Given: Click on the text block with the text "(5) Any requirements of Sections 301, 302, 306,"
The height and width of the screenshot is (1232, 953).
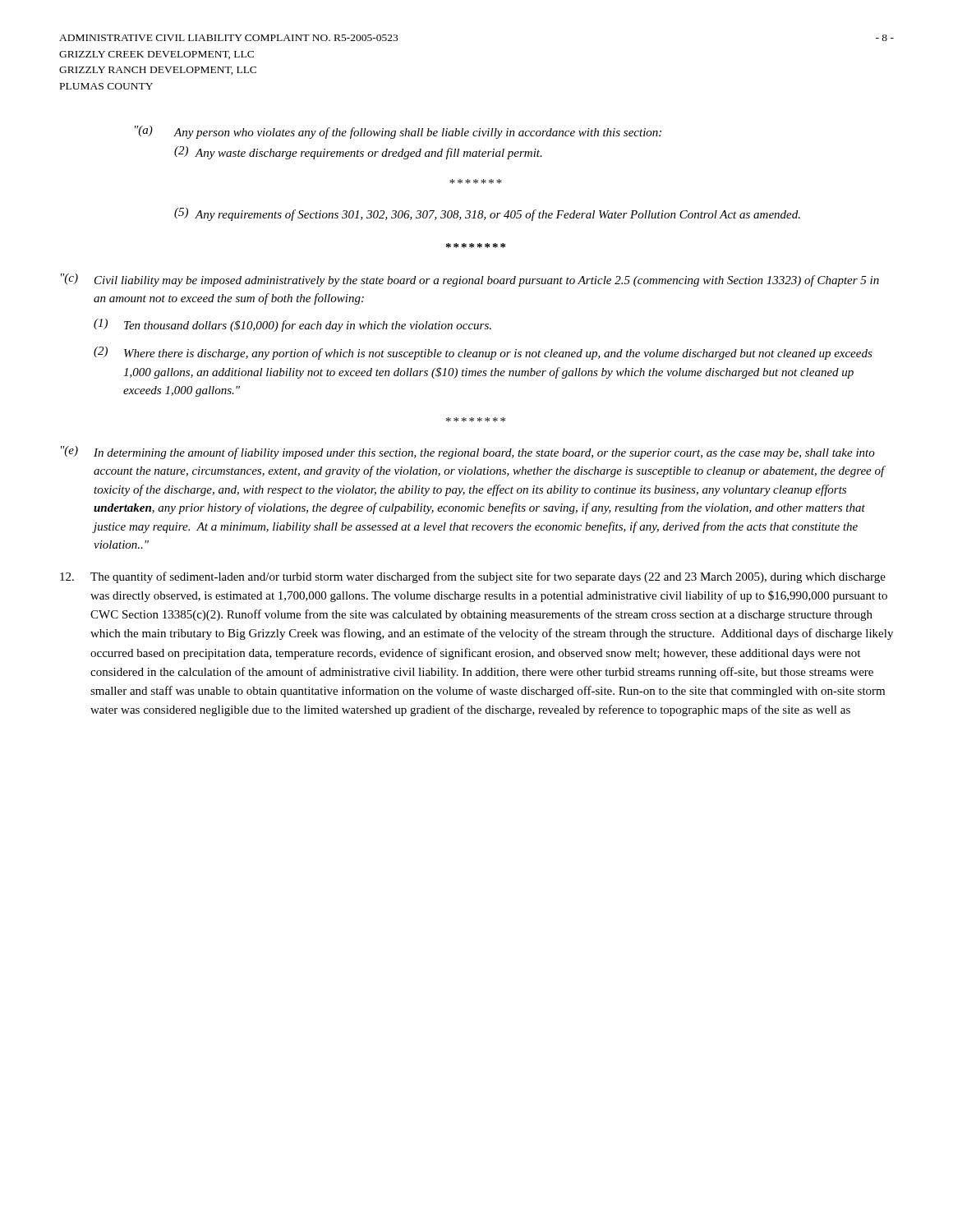Looking at the screenshot, I should [534, 215].
